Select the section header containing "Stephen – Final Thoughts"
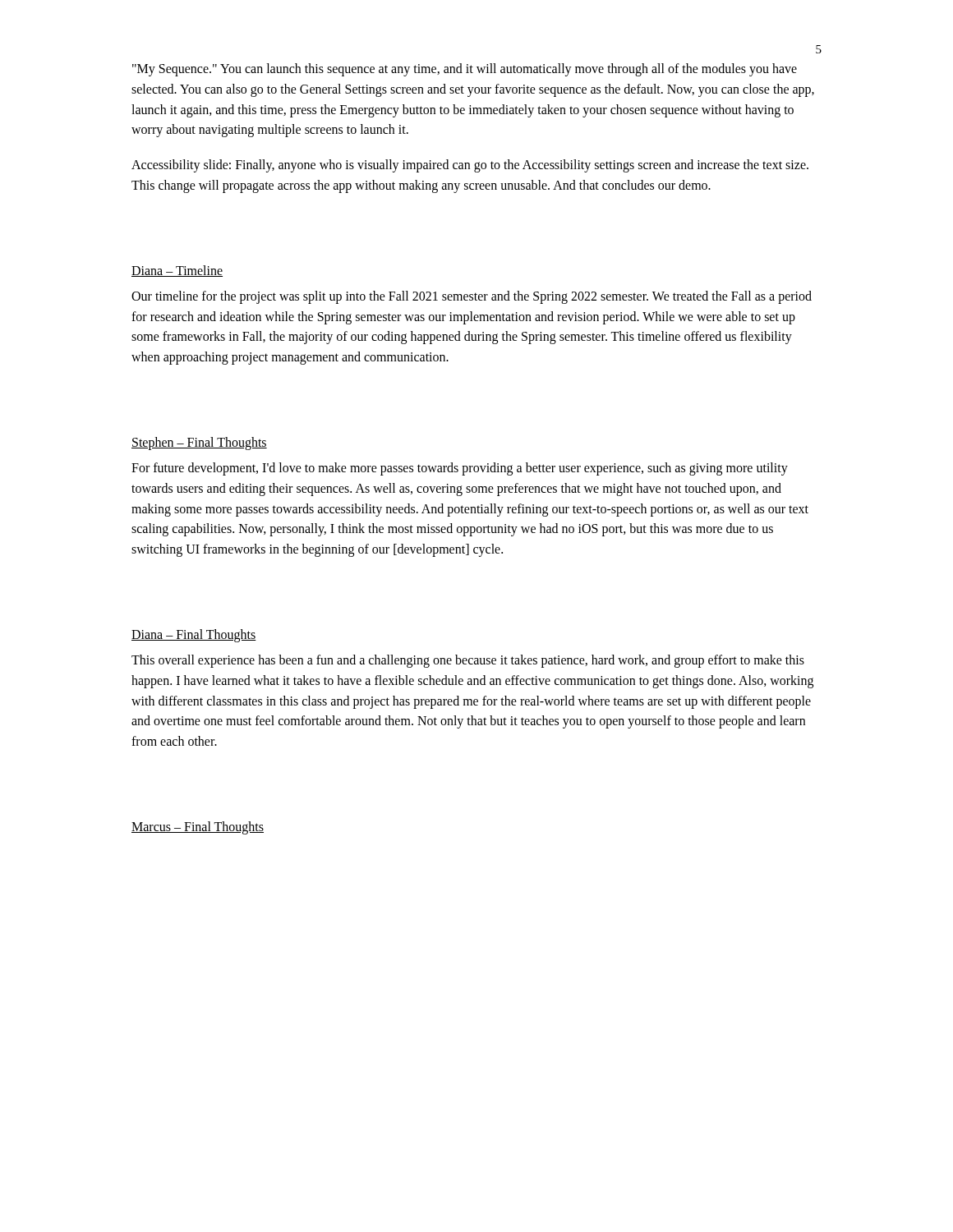953x1232 pixels. point(199,442)
